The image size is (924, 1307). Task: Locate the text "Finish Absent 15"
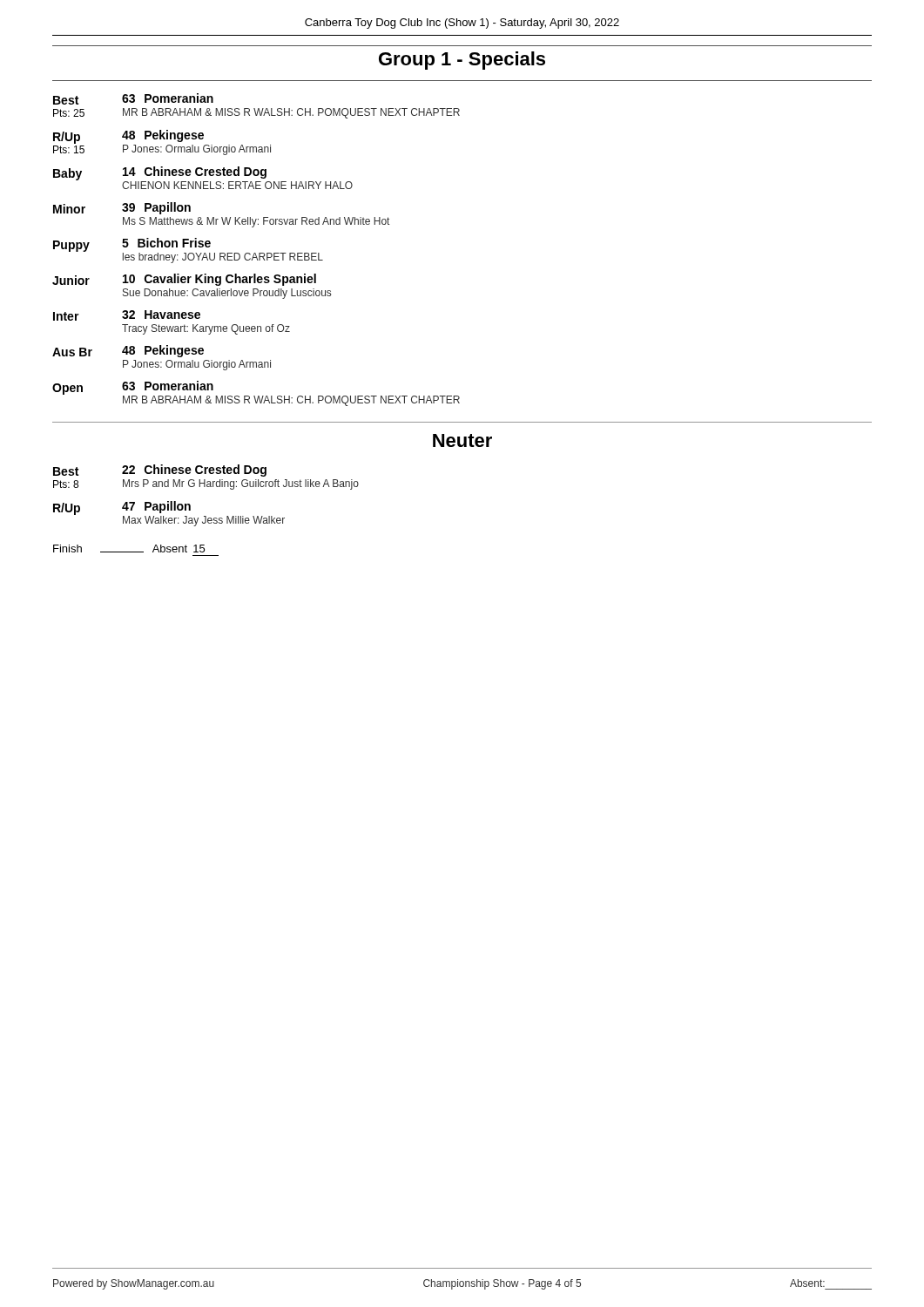click(136, 549)
